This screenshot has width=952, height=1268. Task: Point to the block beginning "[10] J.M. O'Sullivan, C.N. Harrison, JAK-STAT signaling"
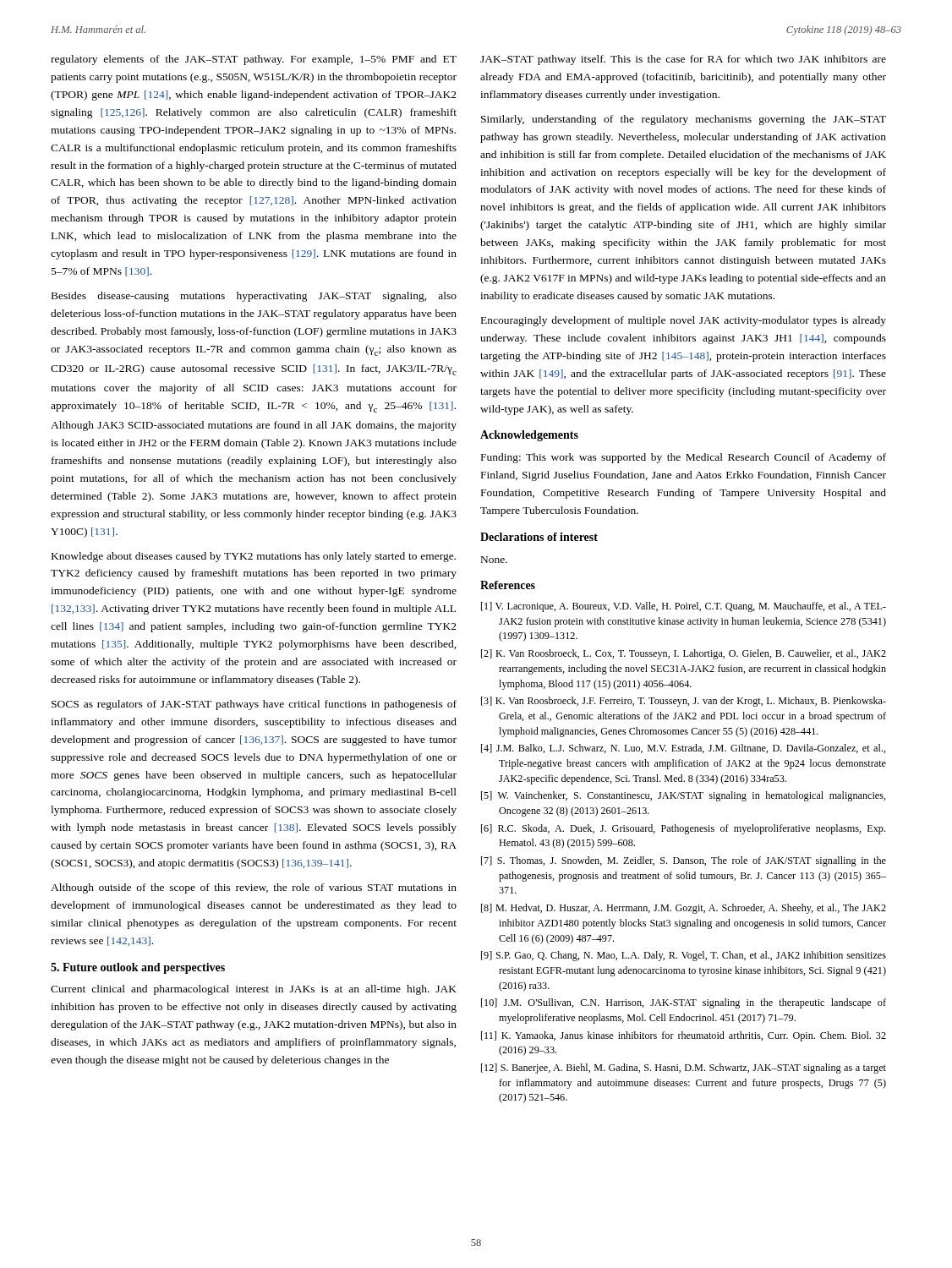point(683,1010)
